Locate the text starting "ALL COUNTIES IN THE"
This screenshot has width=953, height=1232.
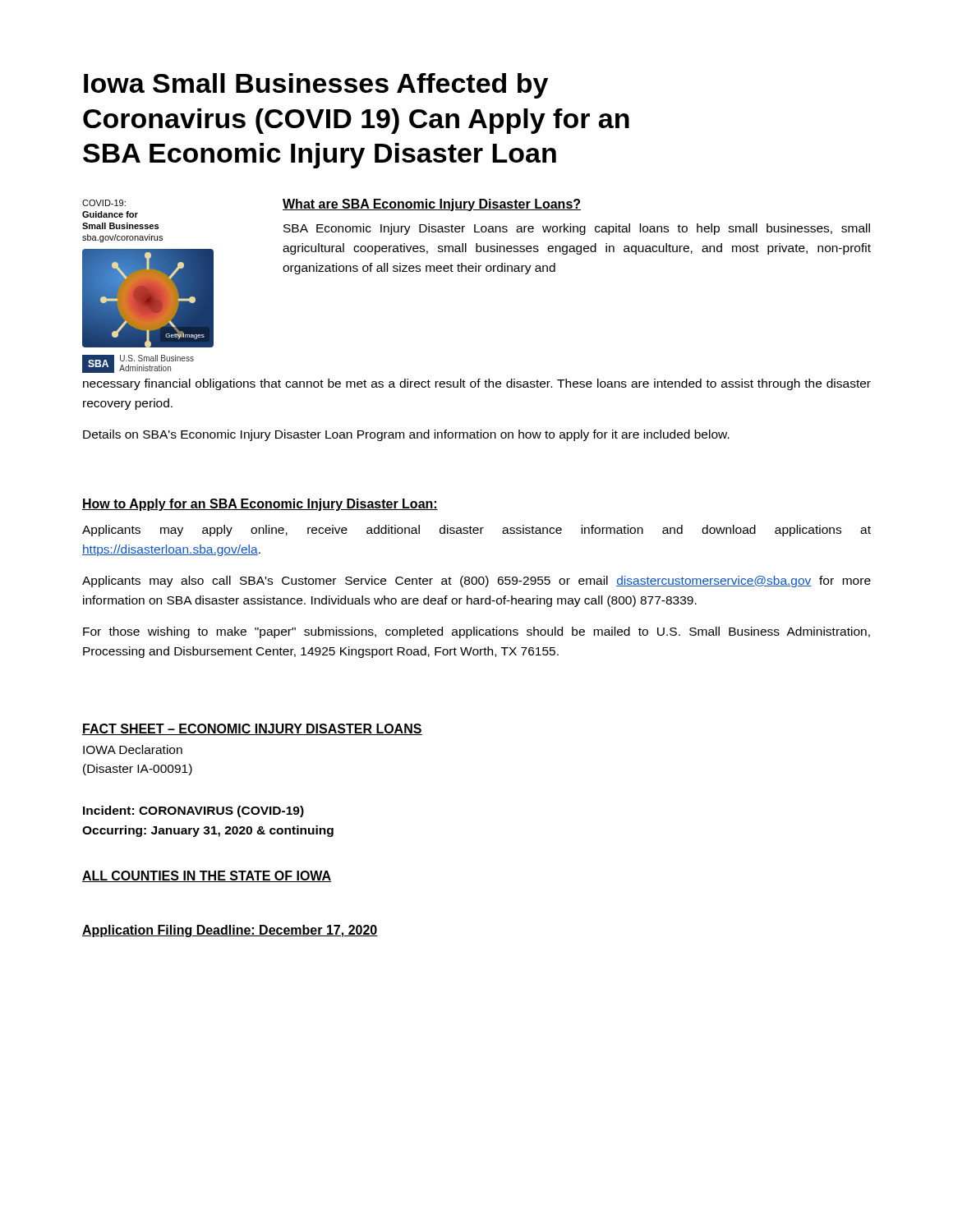pyautogui.click(x=207, y=876)
